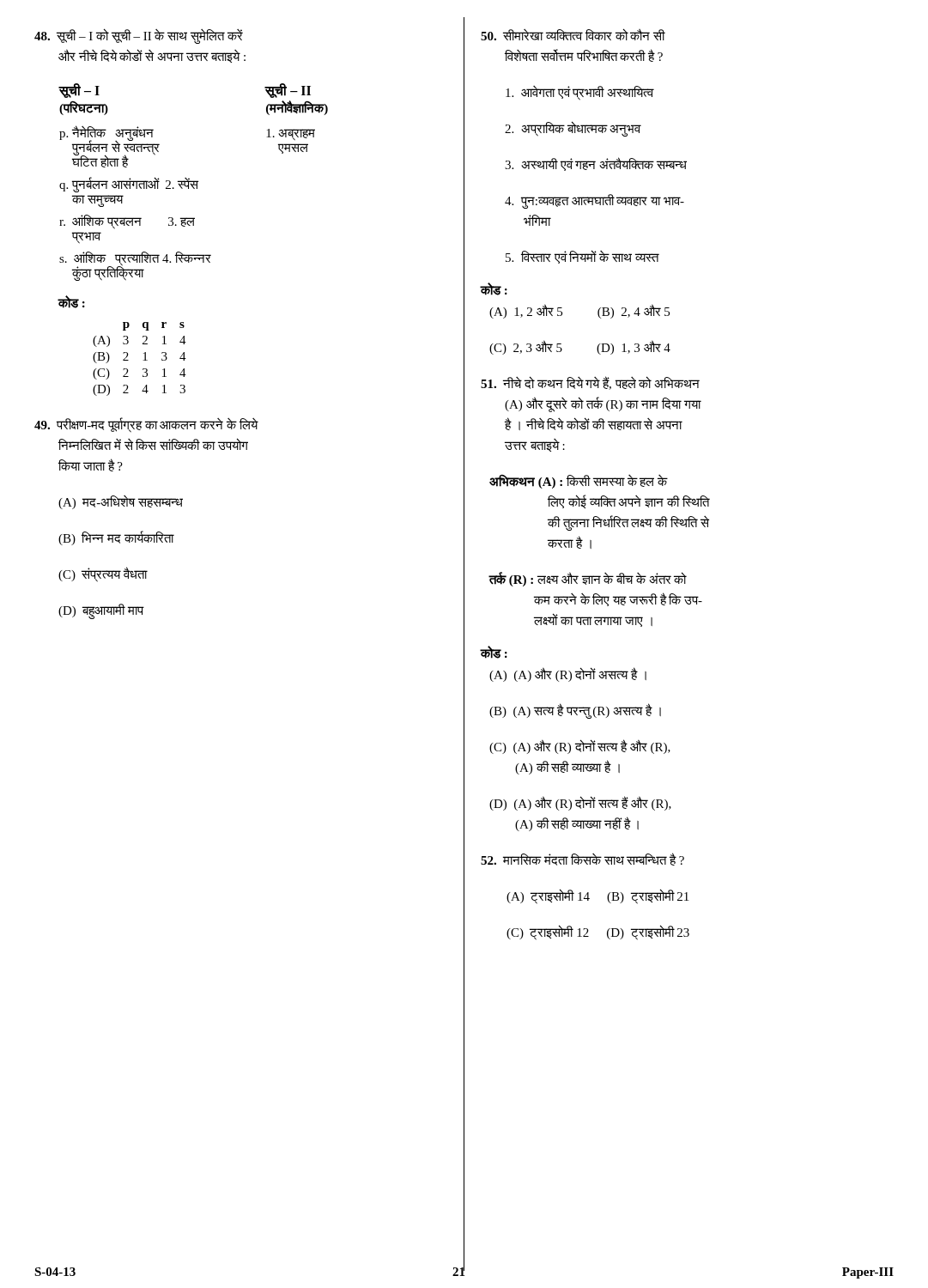Find the element starting "(A) 1, 2 और 5 (B)"
Image resolution: width=928 pixels, height=1288 pixels.
tap(530, 312)
